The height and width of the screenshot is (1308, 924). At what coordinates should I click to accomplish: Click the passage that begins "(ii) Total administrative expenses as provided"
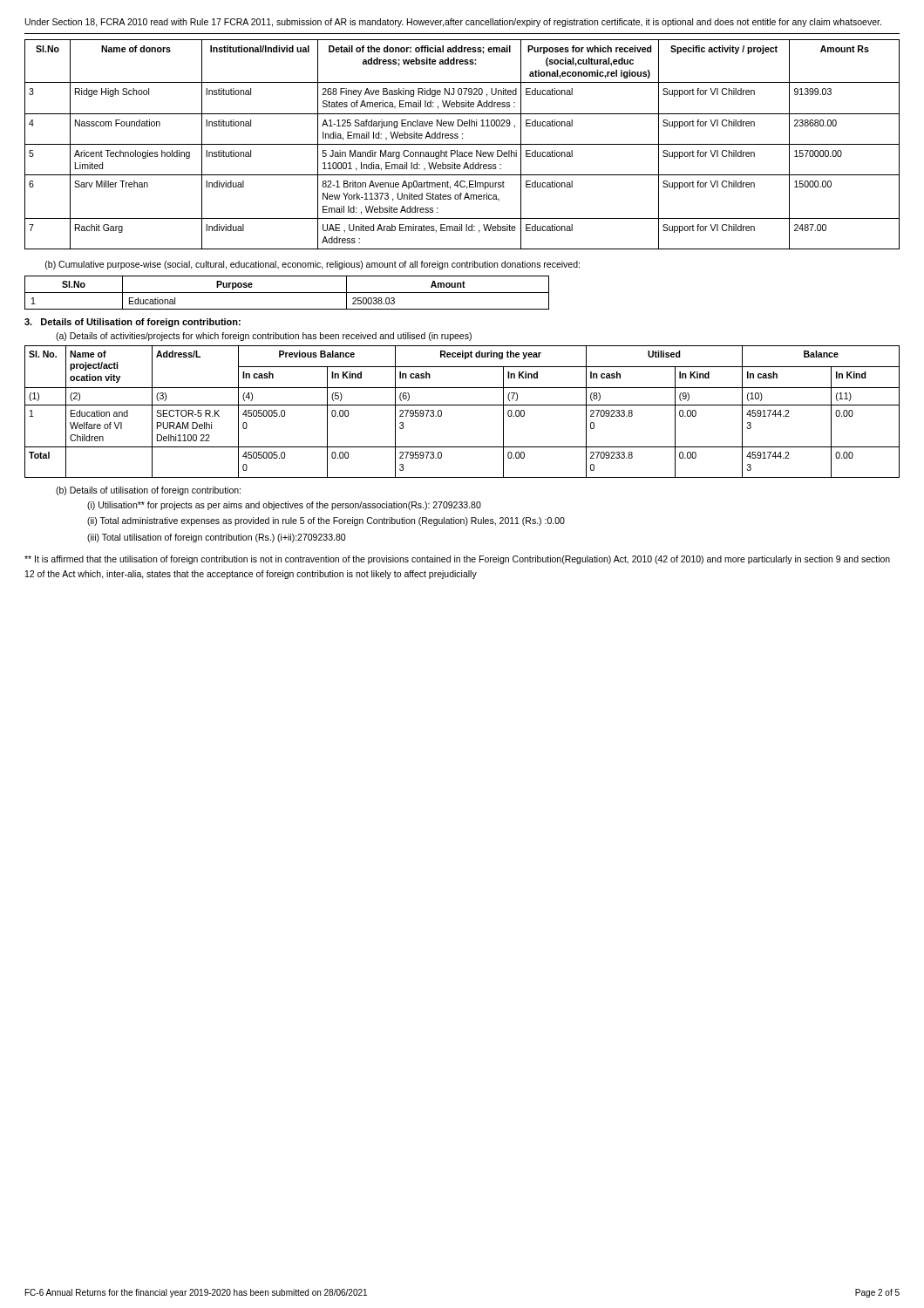tap(326, 521)
